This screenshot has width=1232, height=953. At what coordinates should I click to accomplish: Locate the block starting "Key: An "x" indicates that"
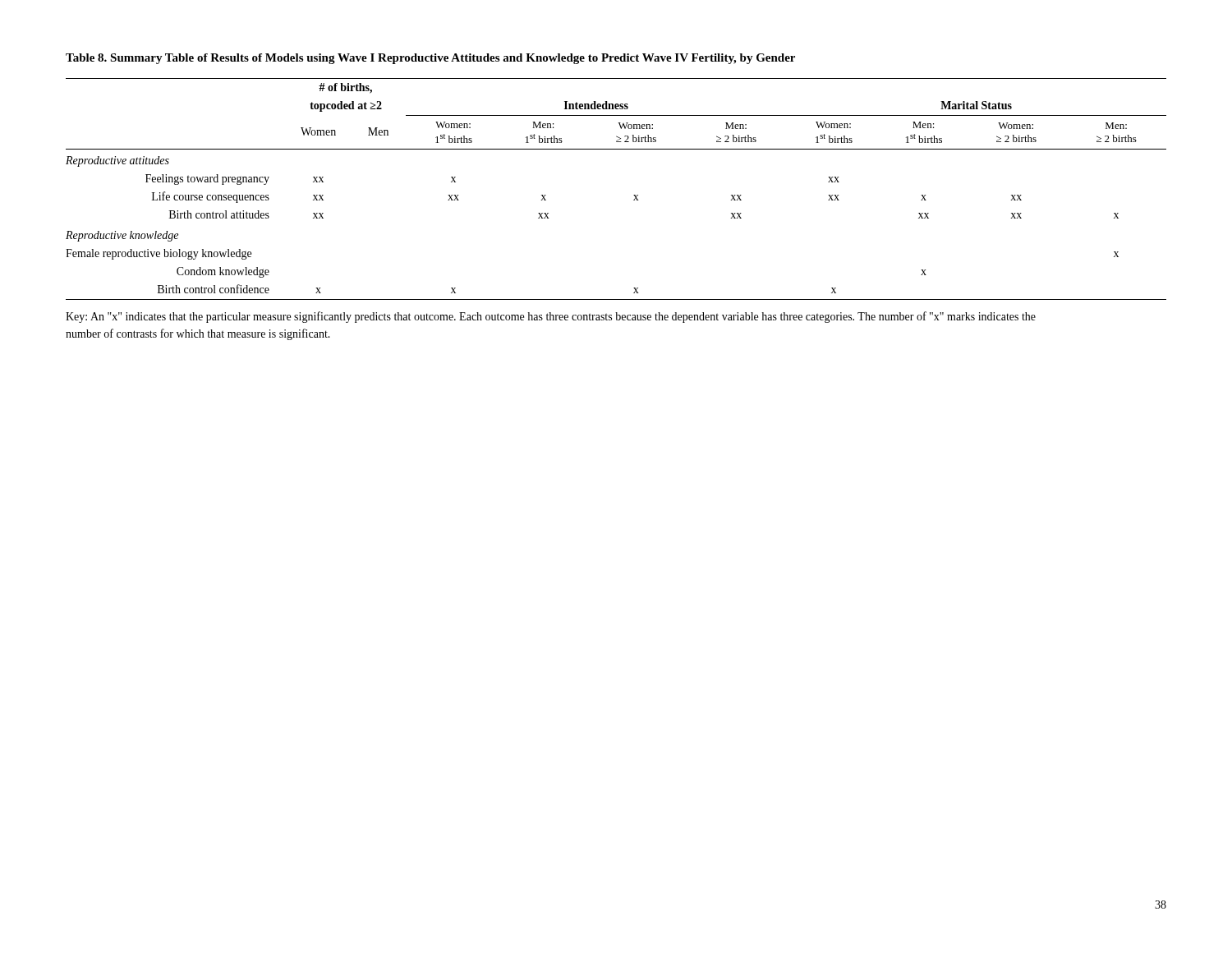pos(558,326)
